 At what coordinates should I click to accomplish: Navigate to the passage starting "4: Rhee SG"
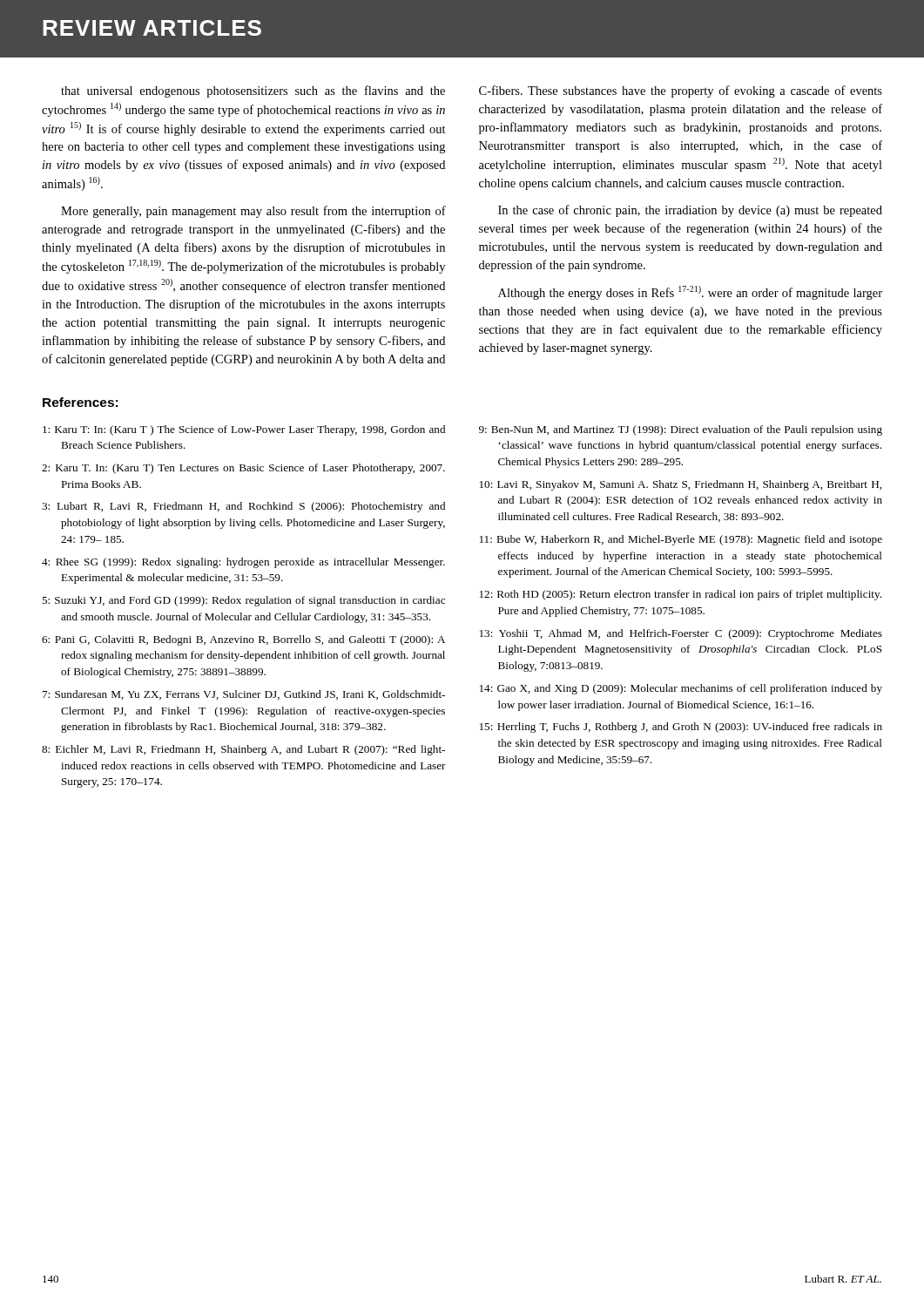click(244, 569)
